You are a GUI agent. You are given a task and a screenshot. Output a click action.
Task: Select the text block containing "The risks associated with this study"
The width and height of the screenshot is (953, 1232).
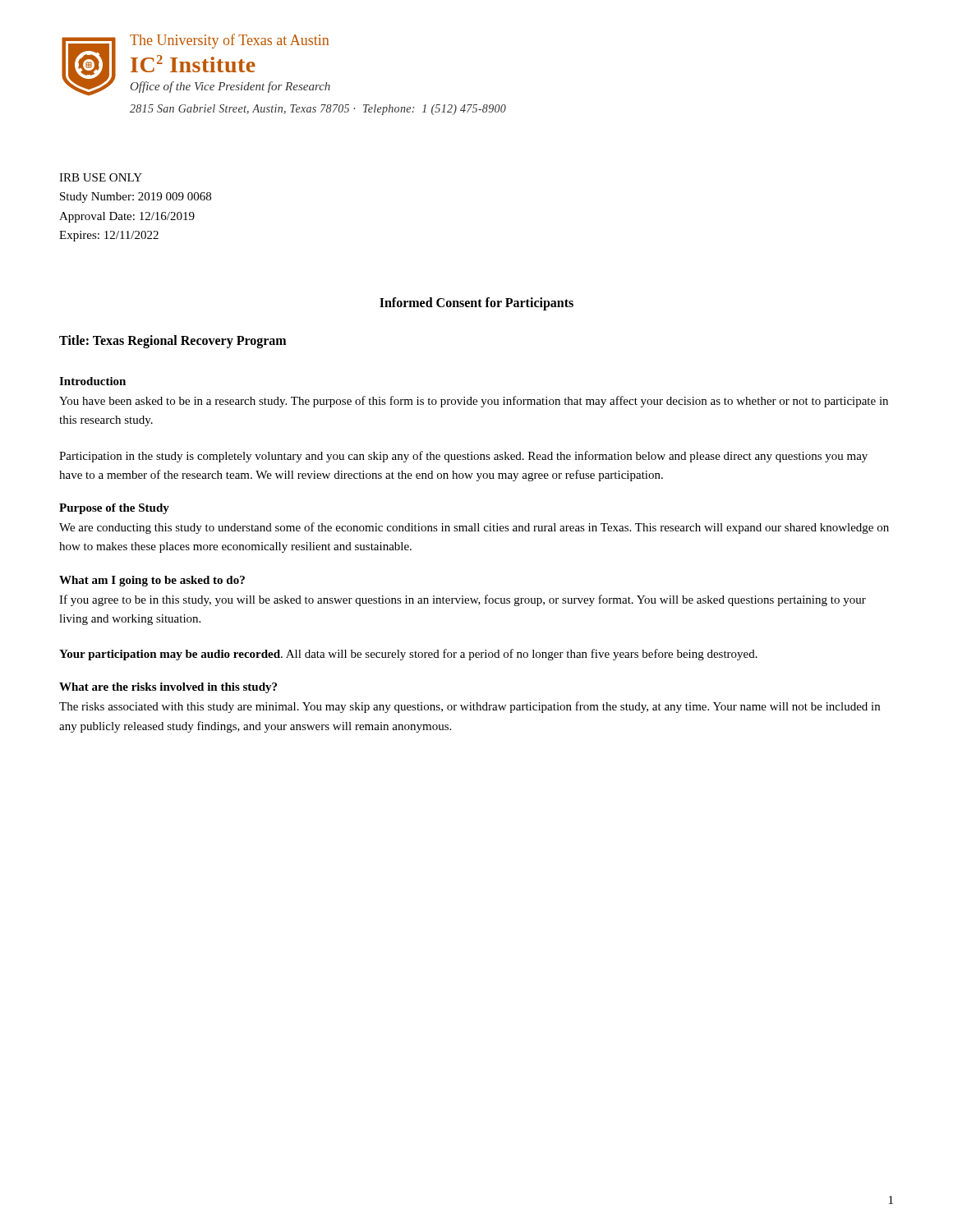470,716
